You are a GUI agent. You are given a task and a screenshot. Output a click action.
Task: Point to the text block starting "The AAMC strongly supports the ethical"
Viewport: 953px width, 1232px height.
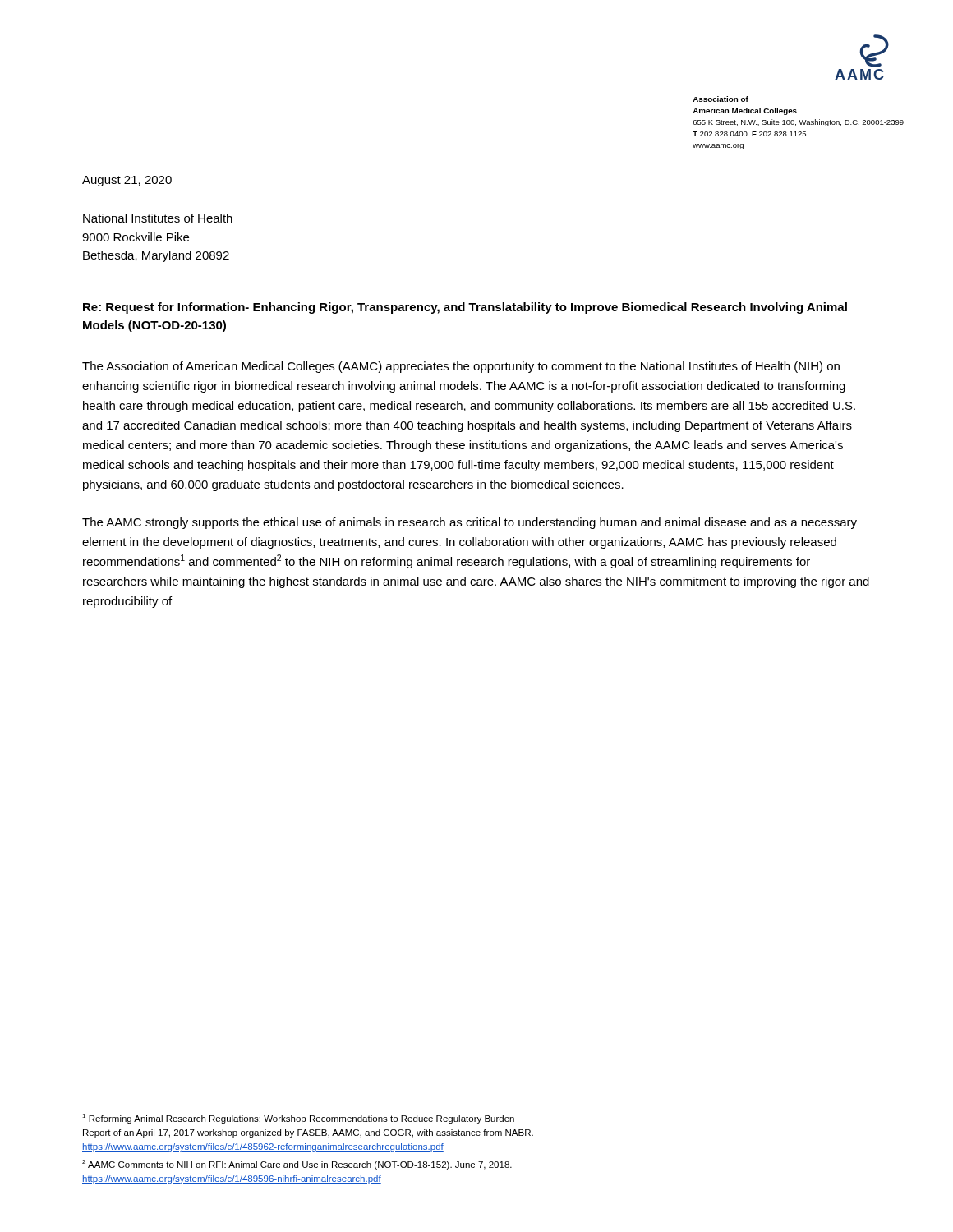pos(476,561)
